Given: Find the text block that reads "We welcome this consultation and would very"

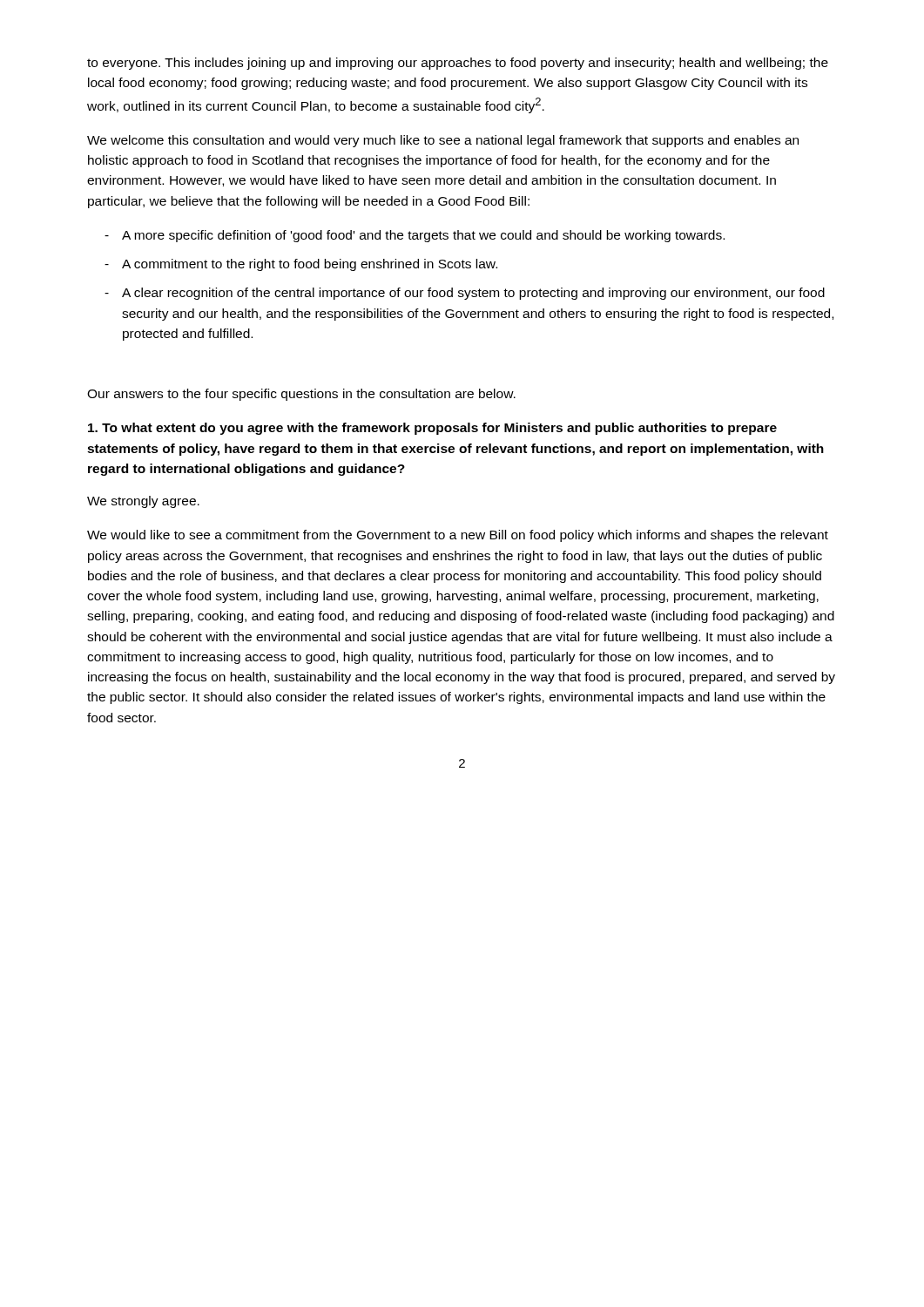Looking at the screenshot, I should [462, 170].
